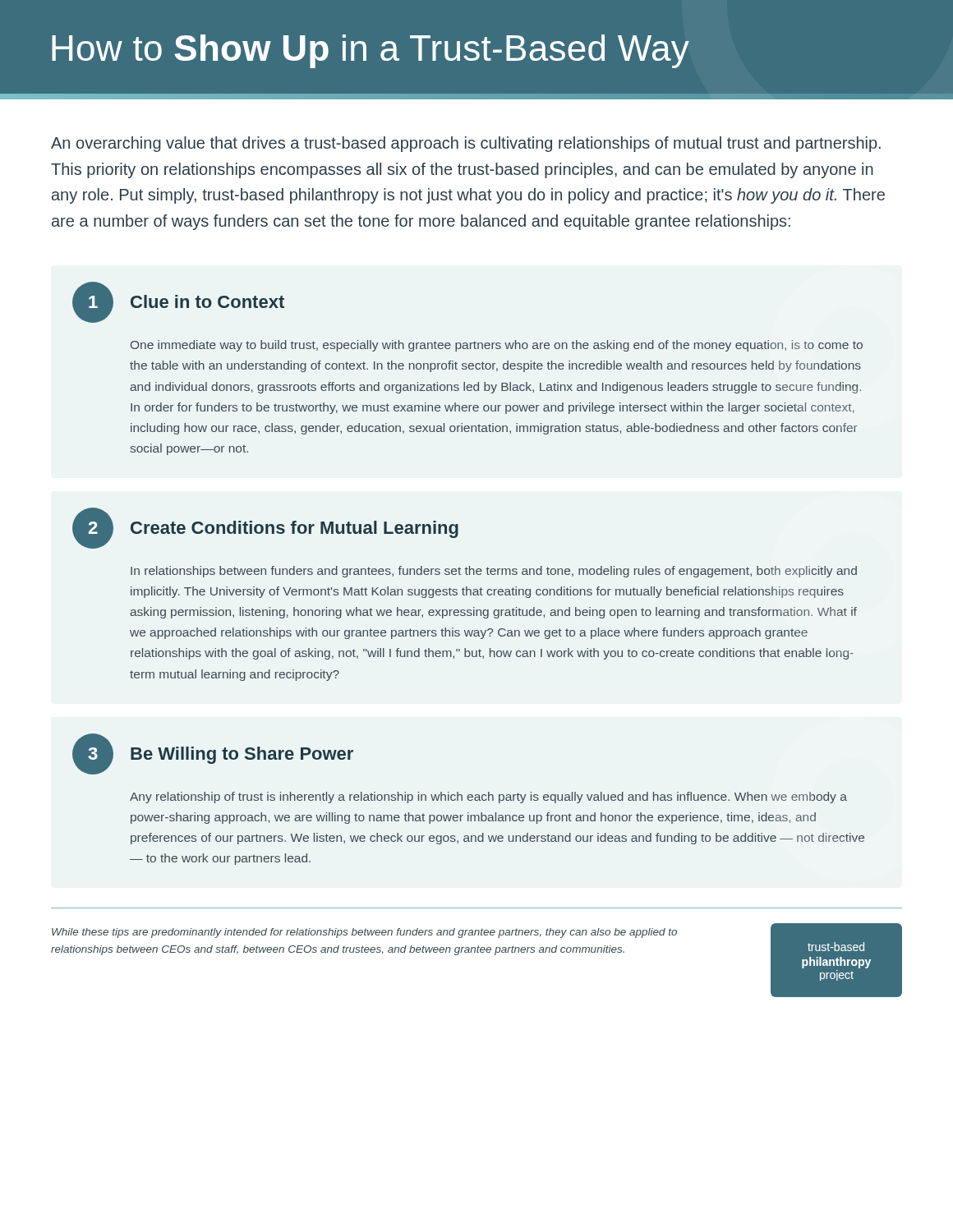Navigate to the element starting "An overarching value that drives"
Viewport: 953px width, 1232px height.
click(x=468, y=182)
